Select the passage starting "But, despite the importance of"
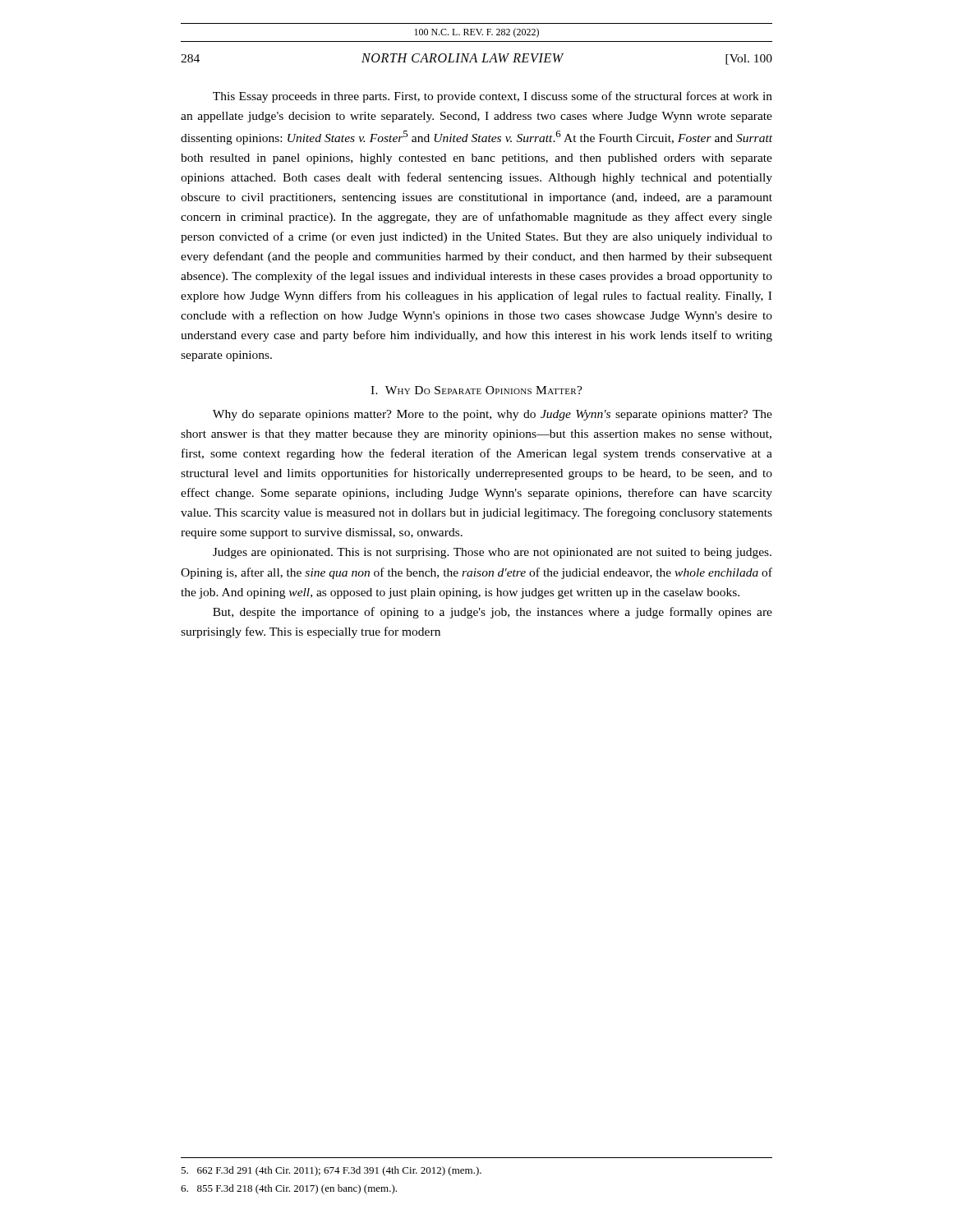 pos(476,621)
